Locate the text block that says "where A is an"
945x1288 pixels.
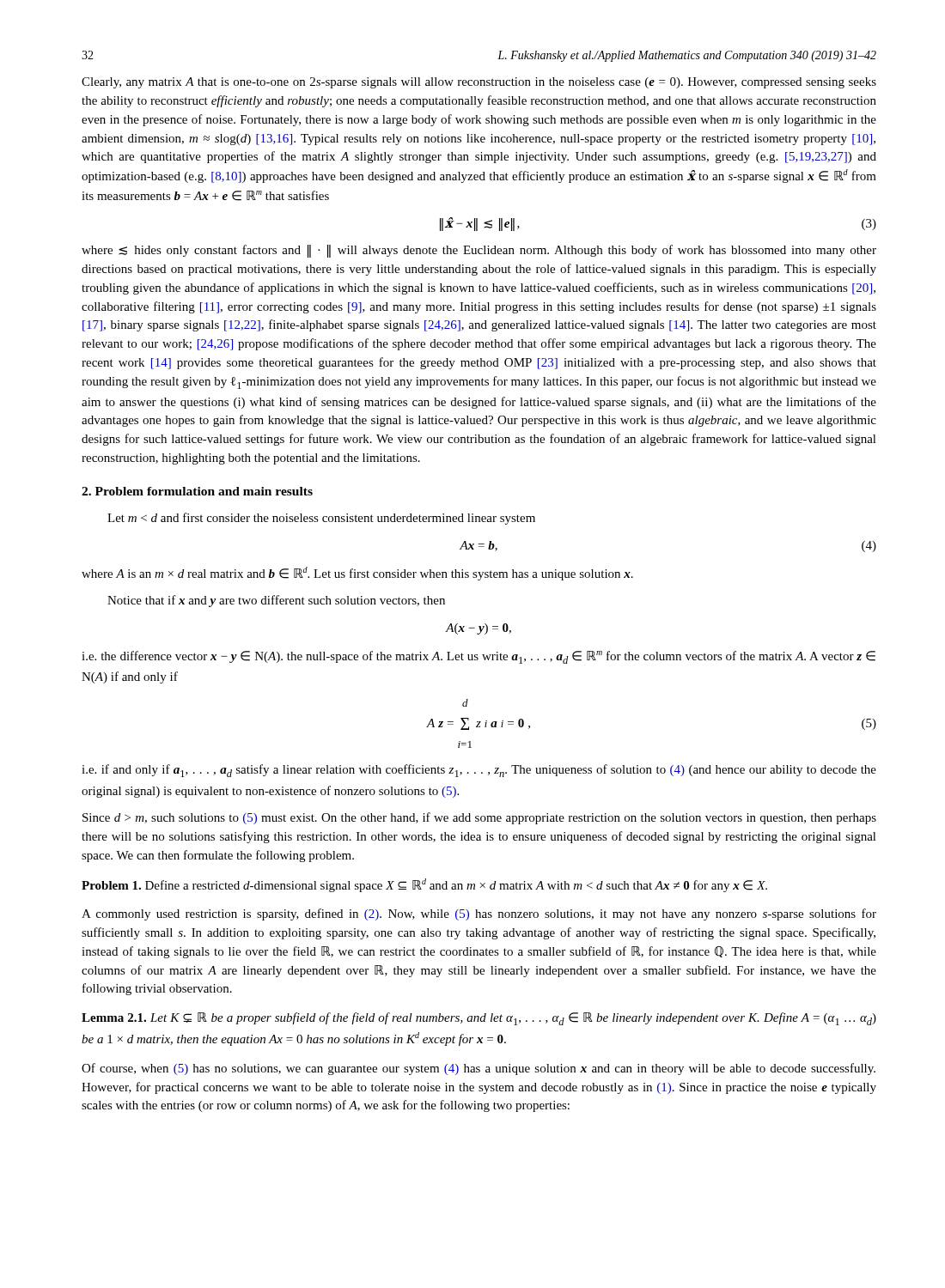point(479,587)
